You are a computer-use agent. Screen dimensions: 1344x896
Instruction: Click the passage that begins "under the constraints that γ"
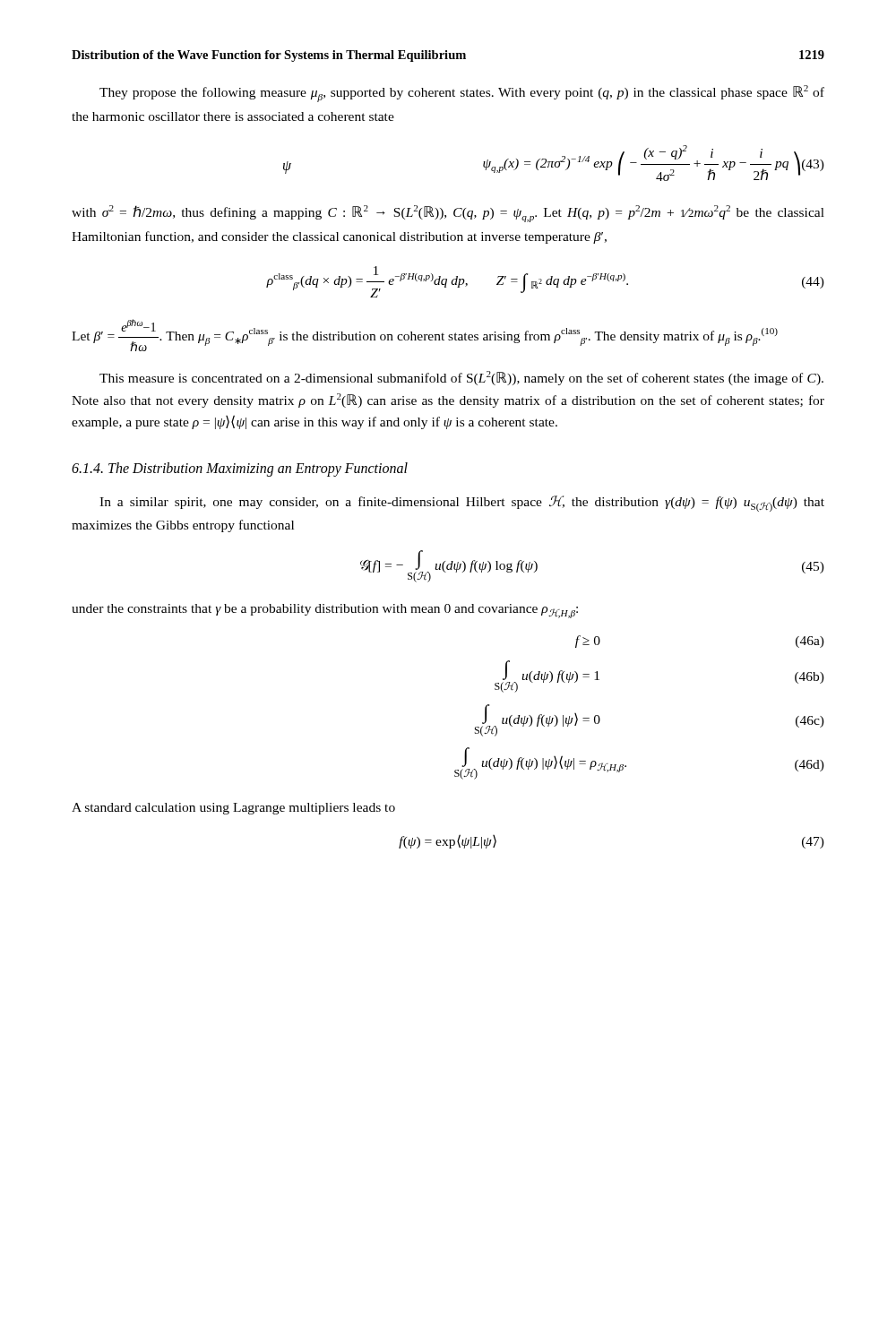(448, 609)
